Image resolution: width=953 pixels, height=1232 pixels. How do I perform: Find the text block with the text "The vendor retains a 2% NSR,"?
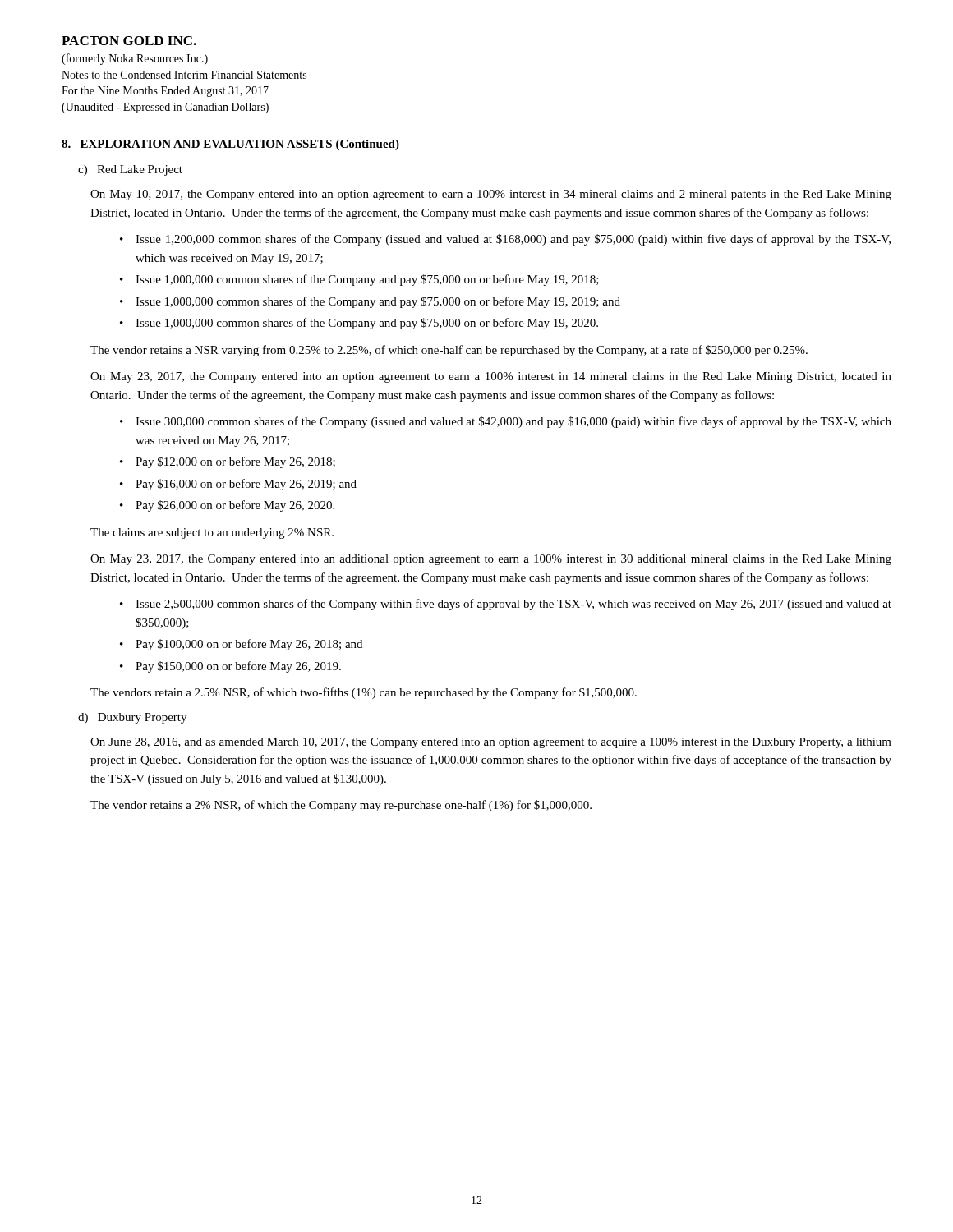pyautogui.click(x=341, y=805)
